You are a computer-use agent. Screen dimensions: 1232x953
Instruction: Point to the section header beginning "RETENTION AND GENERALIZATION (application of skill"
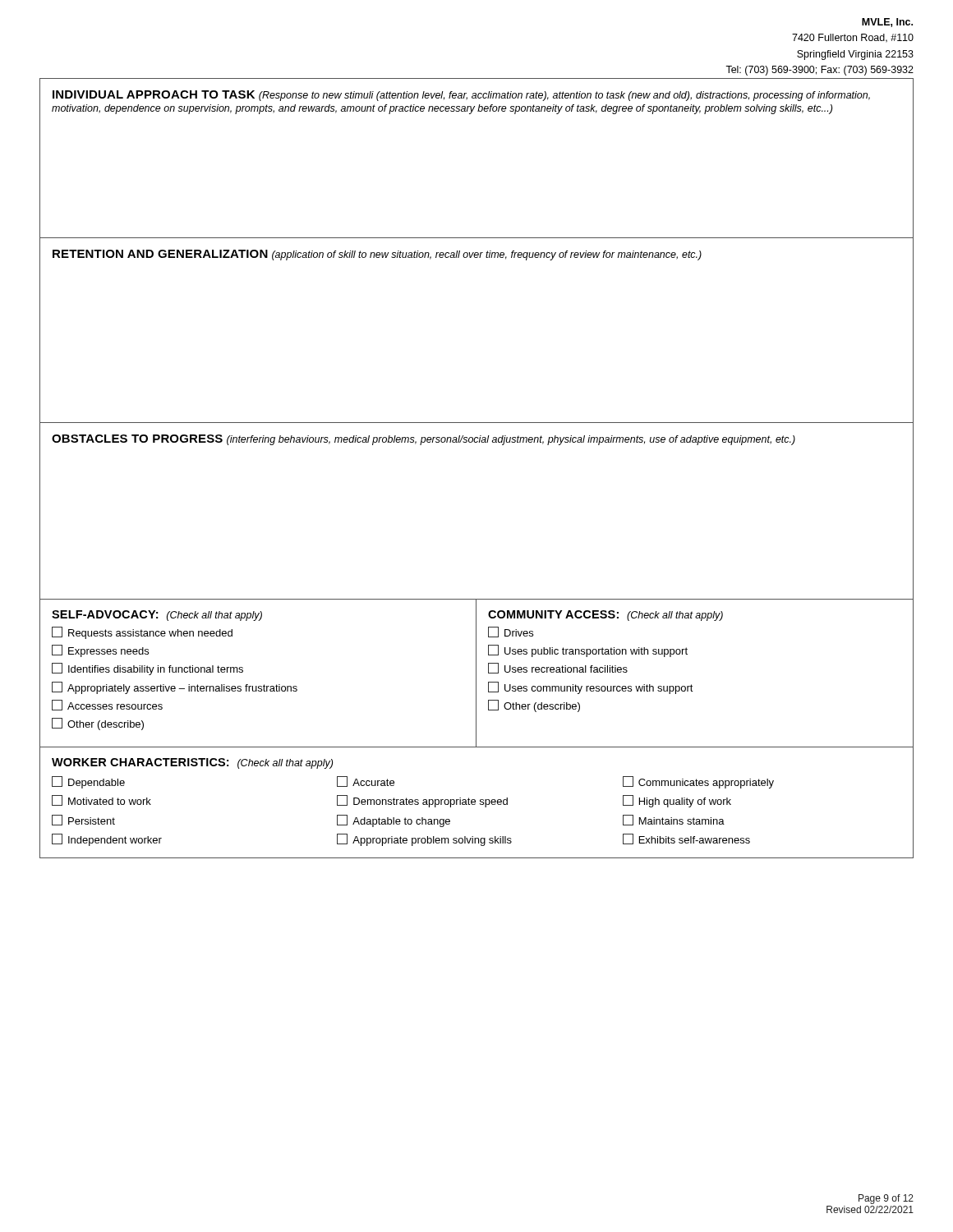tap(476, 253)
